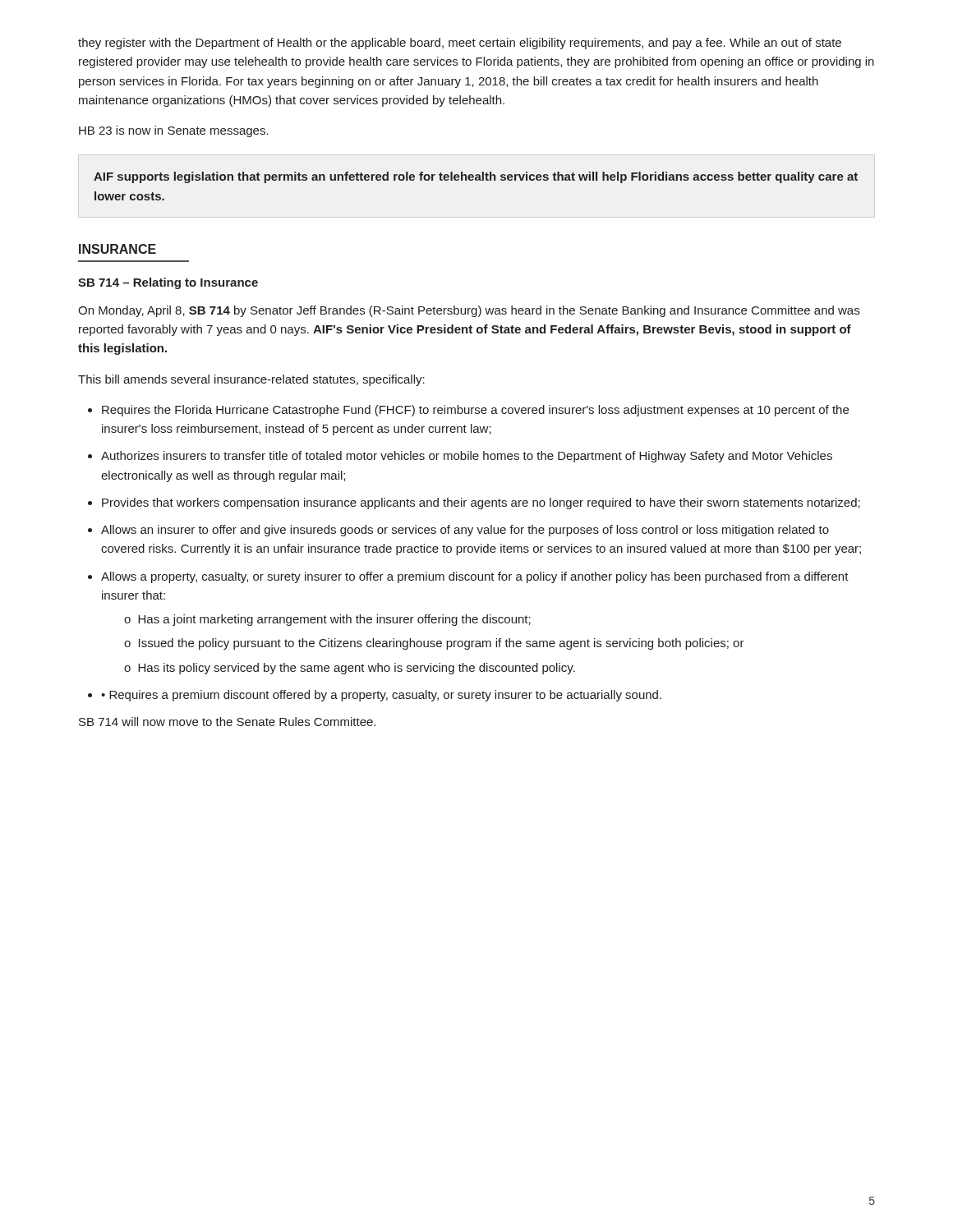Screen dimensions: 1232x953
Task: Locate the list item containing "Provides that workers compensation insurance"
Action: [481, 502]
